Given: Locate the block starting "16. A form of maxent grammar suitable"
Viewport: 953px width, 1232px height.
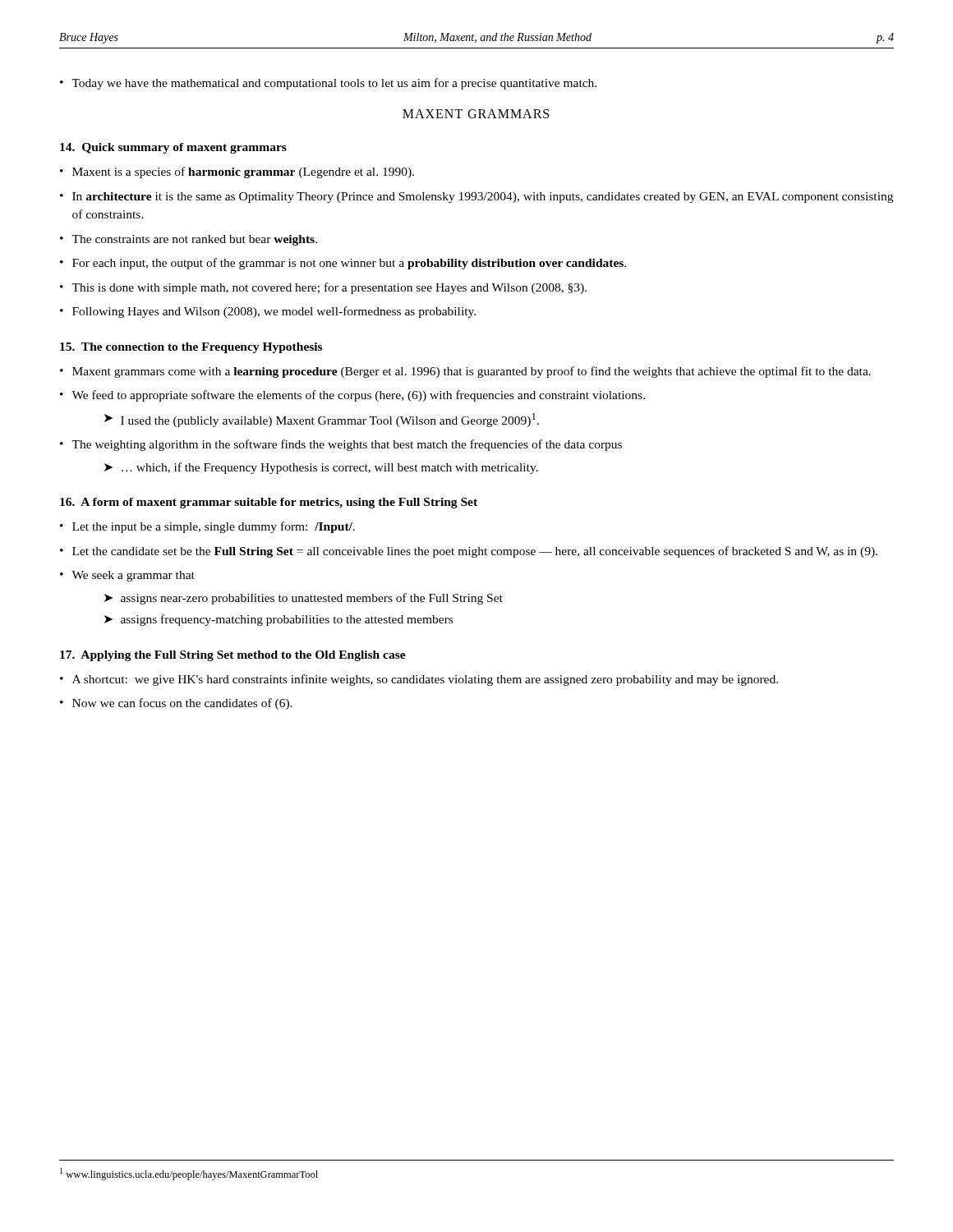Looking at the screenshot, I should 268,502.
